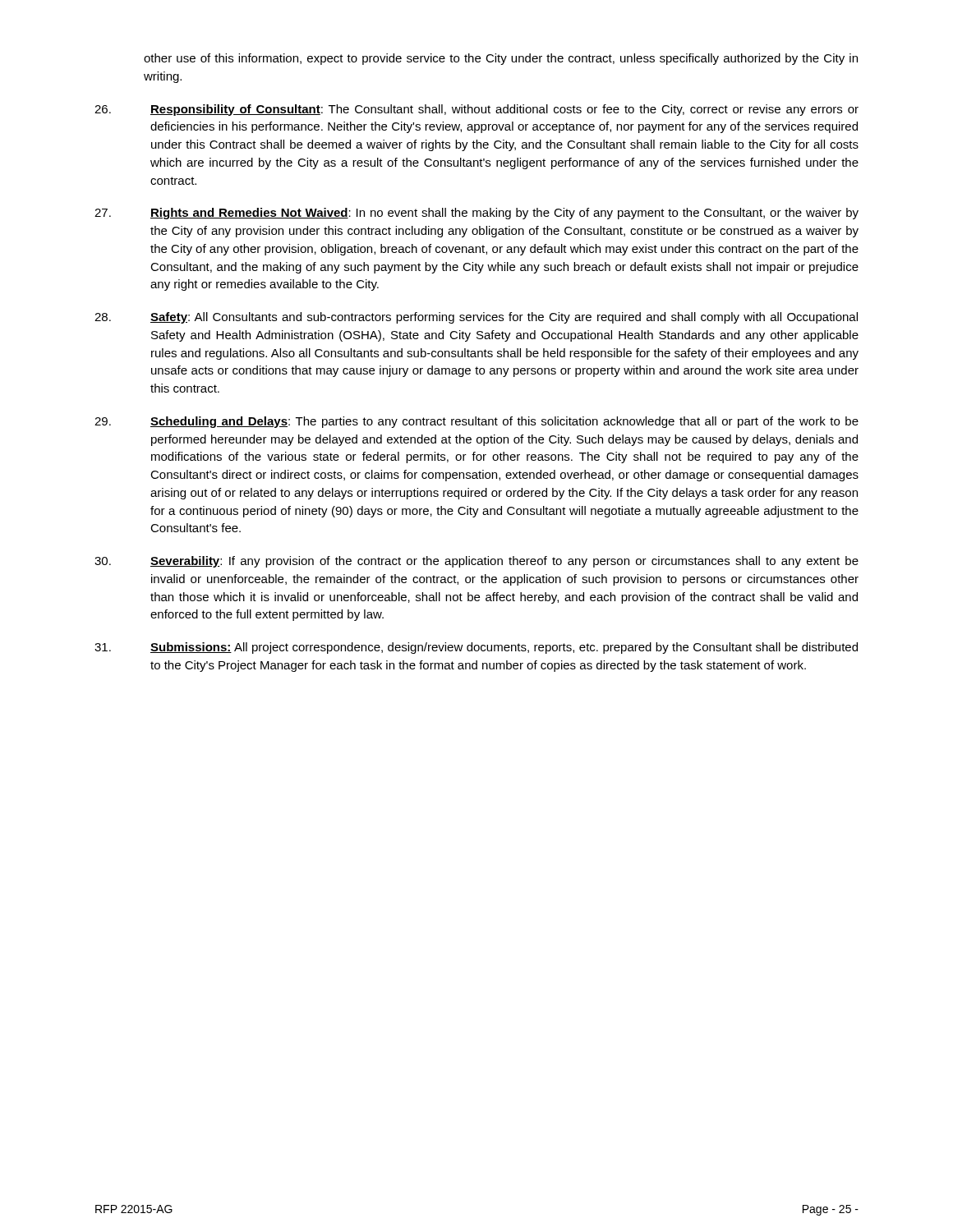Find the passage starting "other use of this"
This screenshot has height=1232, width=953.
click(x=501, y=67)
